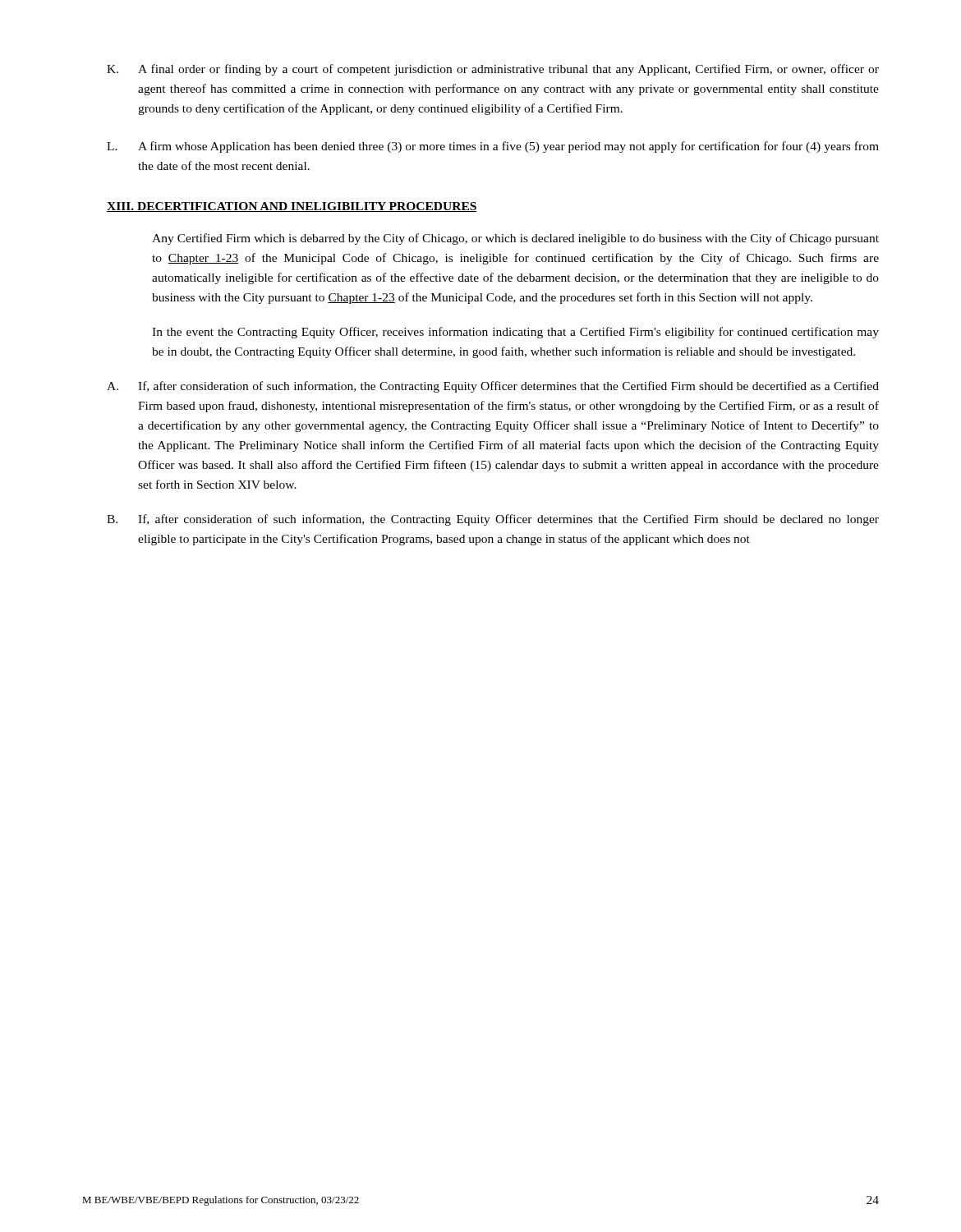The width and height of the screenshot is (961, 1232).
Task: Select the block starting "K. A final"
Action: [493, 89]
